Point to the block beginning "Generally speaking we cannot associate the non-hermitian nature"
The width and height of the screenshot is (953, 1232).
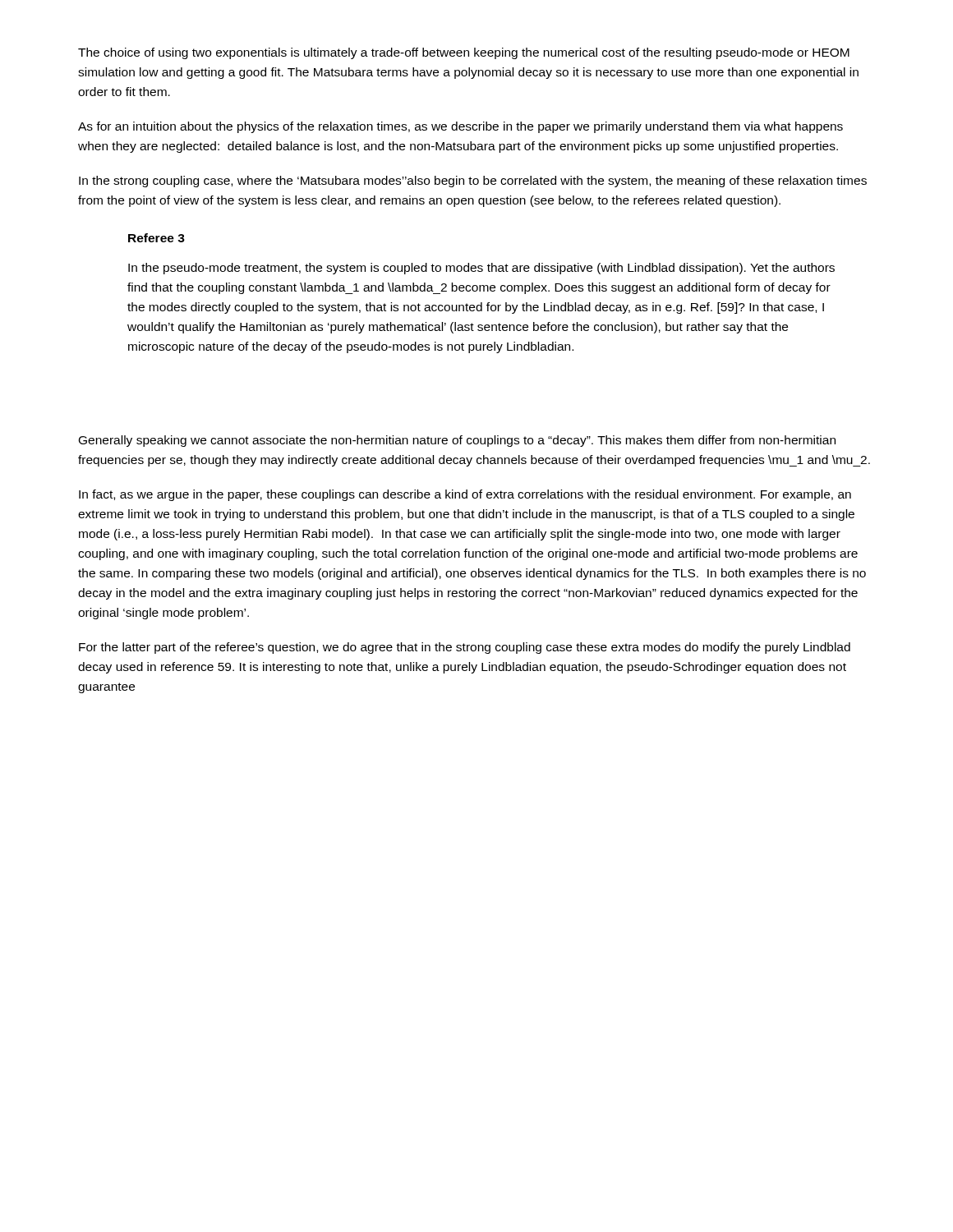point(474,450)
